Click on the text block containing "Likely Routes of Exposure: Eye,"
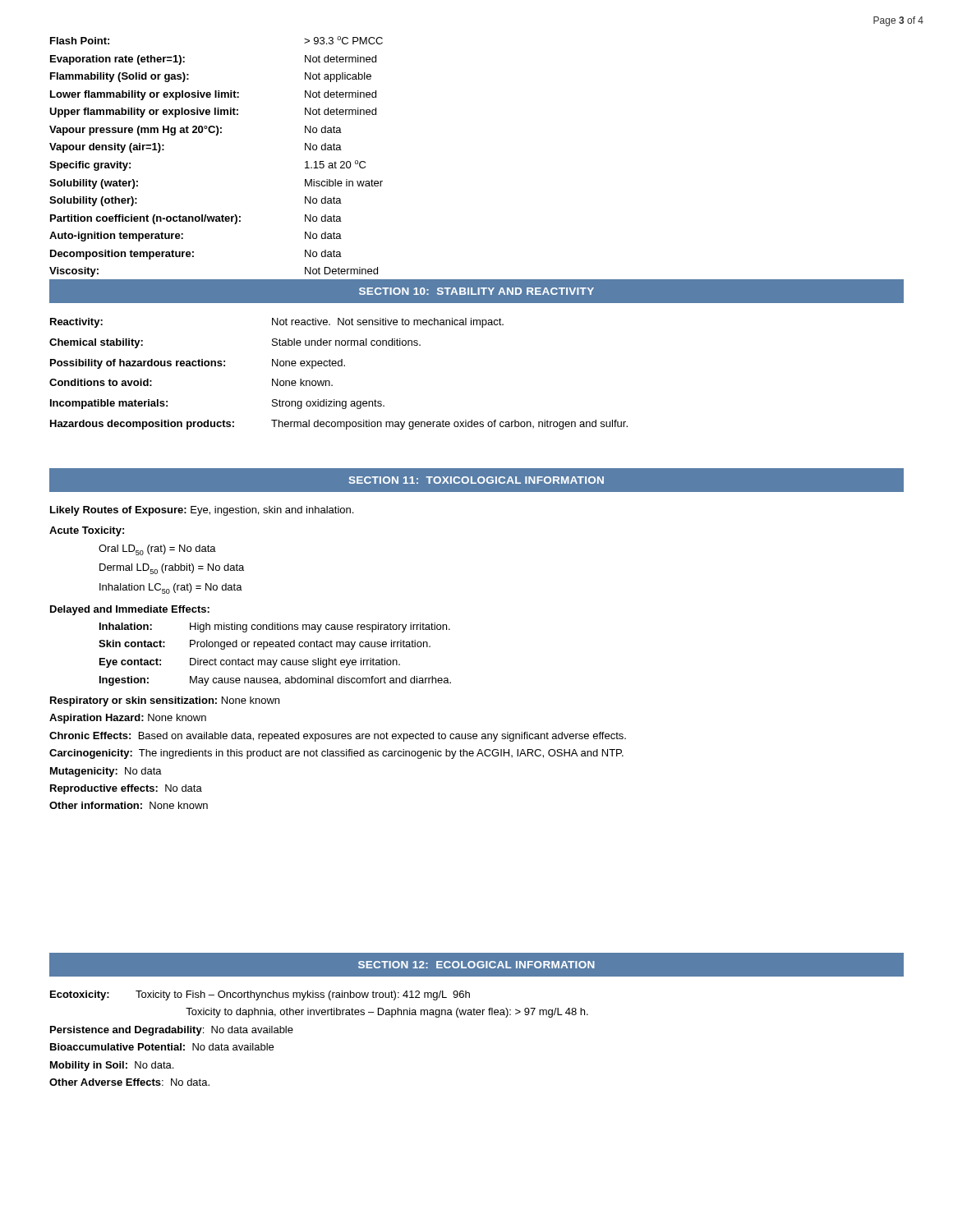Image resolution: width=953 pixels, height=1232 pixels. (x=202, y=511)
